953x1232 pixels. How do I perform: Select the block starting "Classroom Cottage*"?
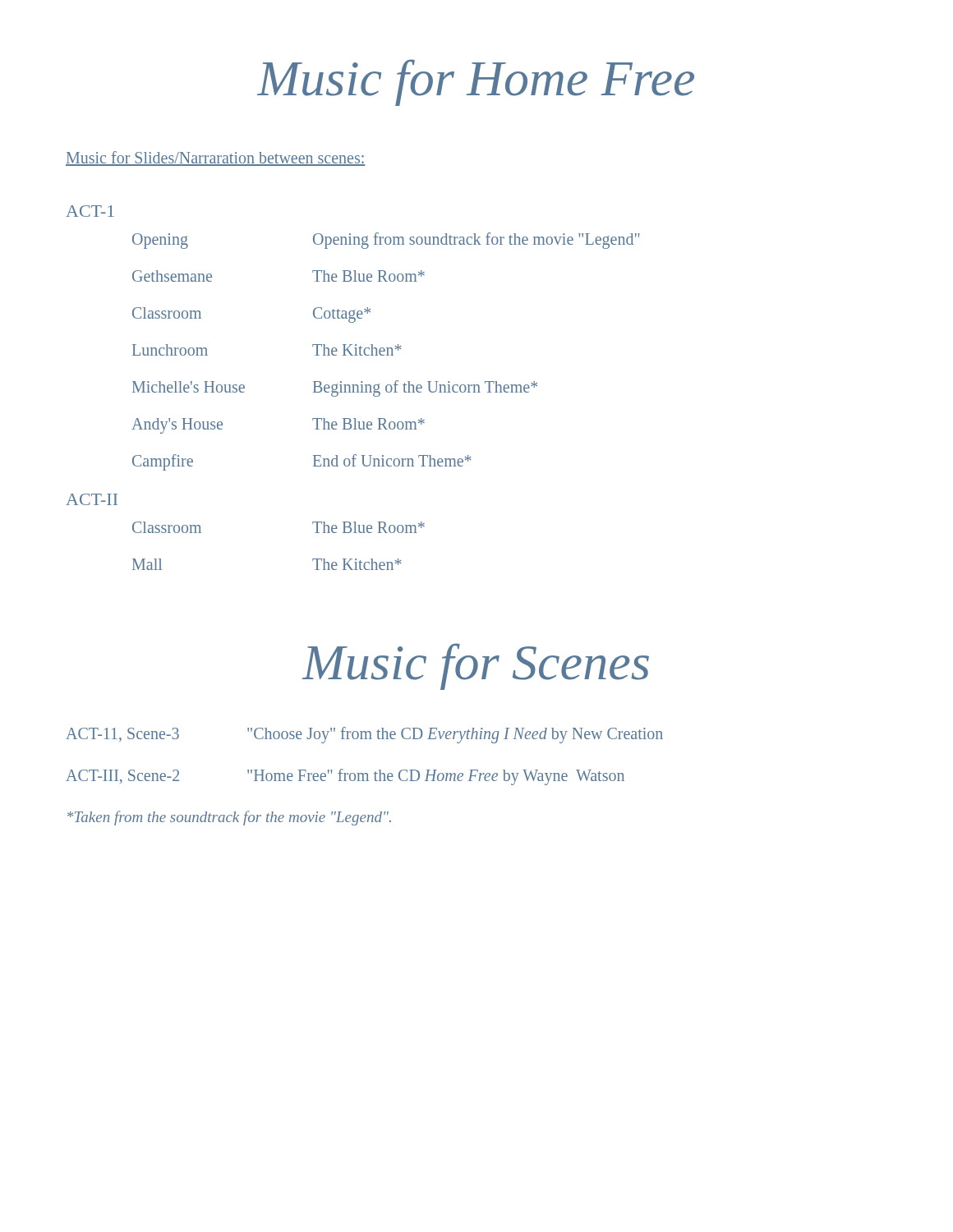tap(164, 315)
